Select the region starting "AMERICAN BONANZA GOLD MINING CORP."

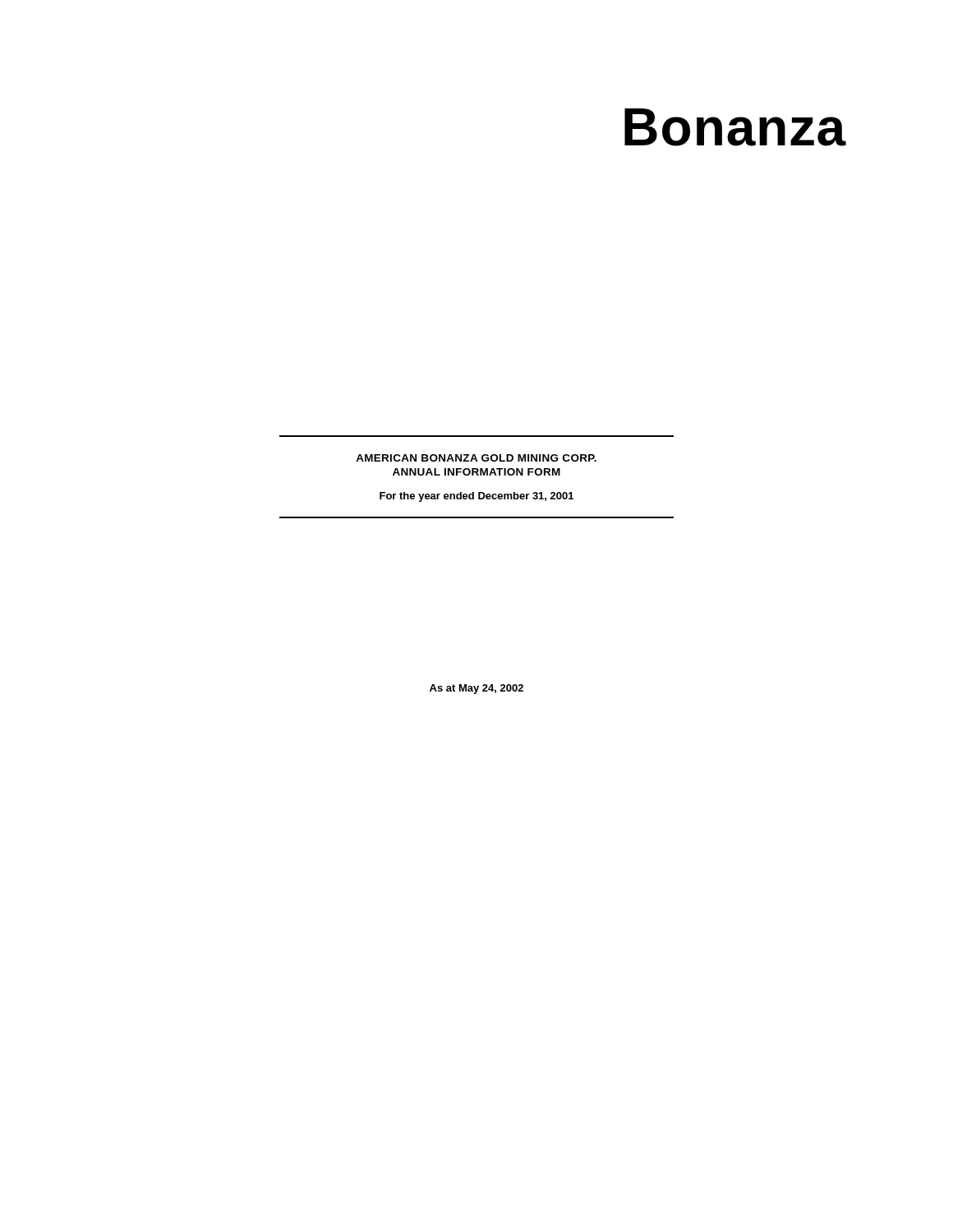coord(476,477)
